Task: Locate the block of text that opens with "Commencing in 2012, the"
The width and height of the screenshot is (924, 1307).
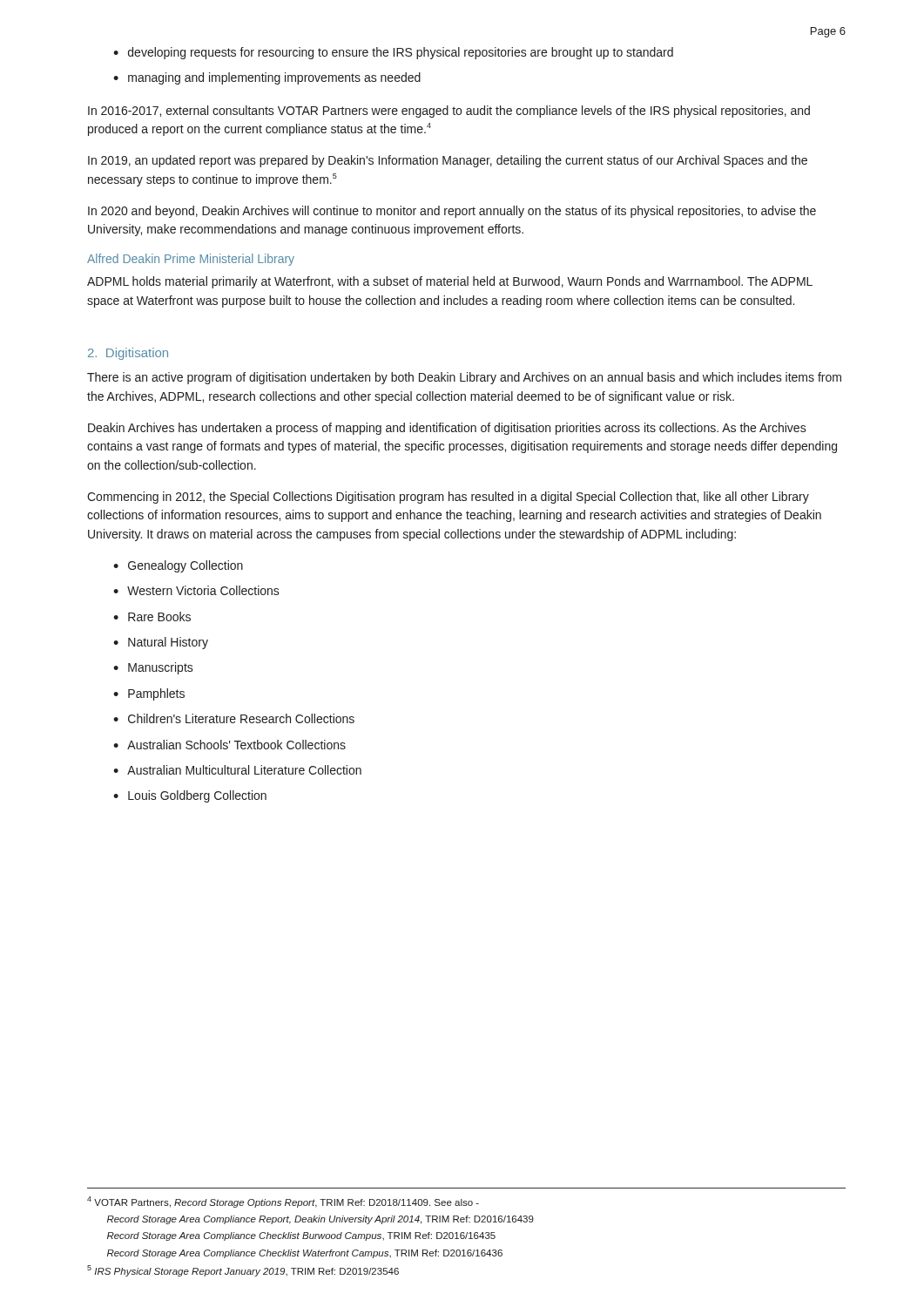Action: point(454,515)
